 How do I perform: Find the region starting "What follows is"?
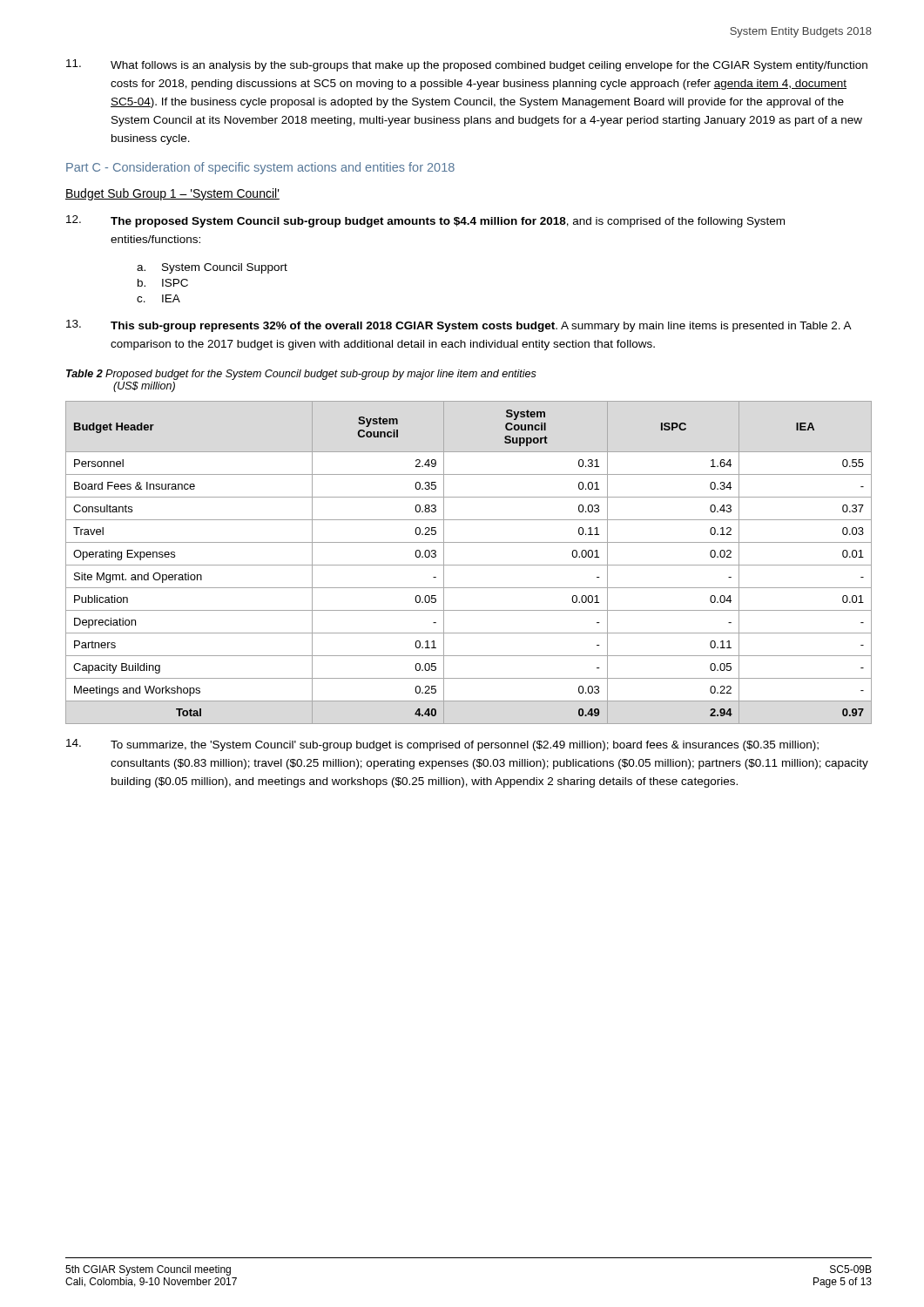click(469, 102)
